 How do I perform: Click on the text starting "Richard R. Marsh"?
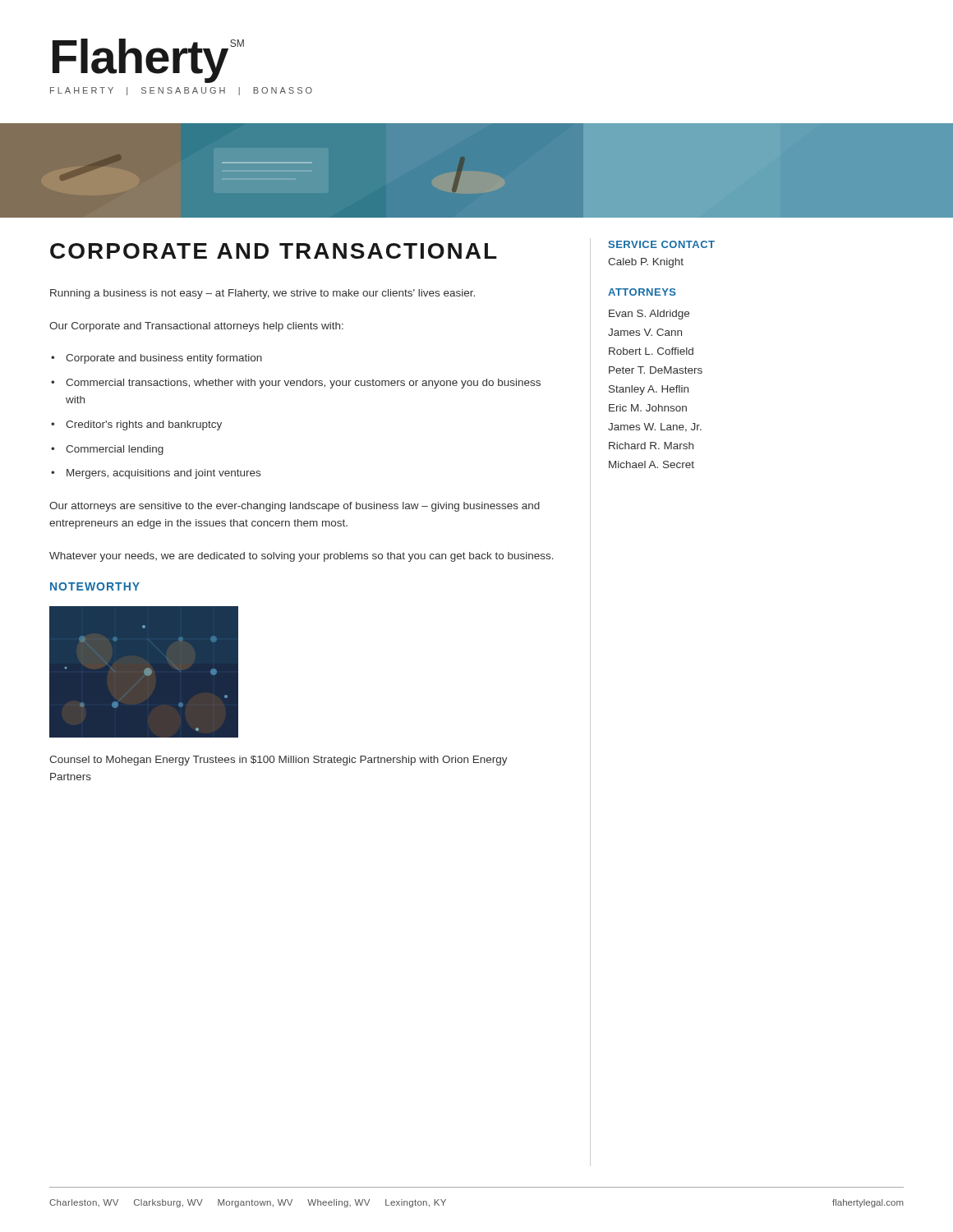point(651,446)
